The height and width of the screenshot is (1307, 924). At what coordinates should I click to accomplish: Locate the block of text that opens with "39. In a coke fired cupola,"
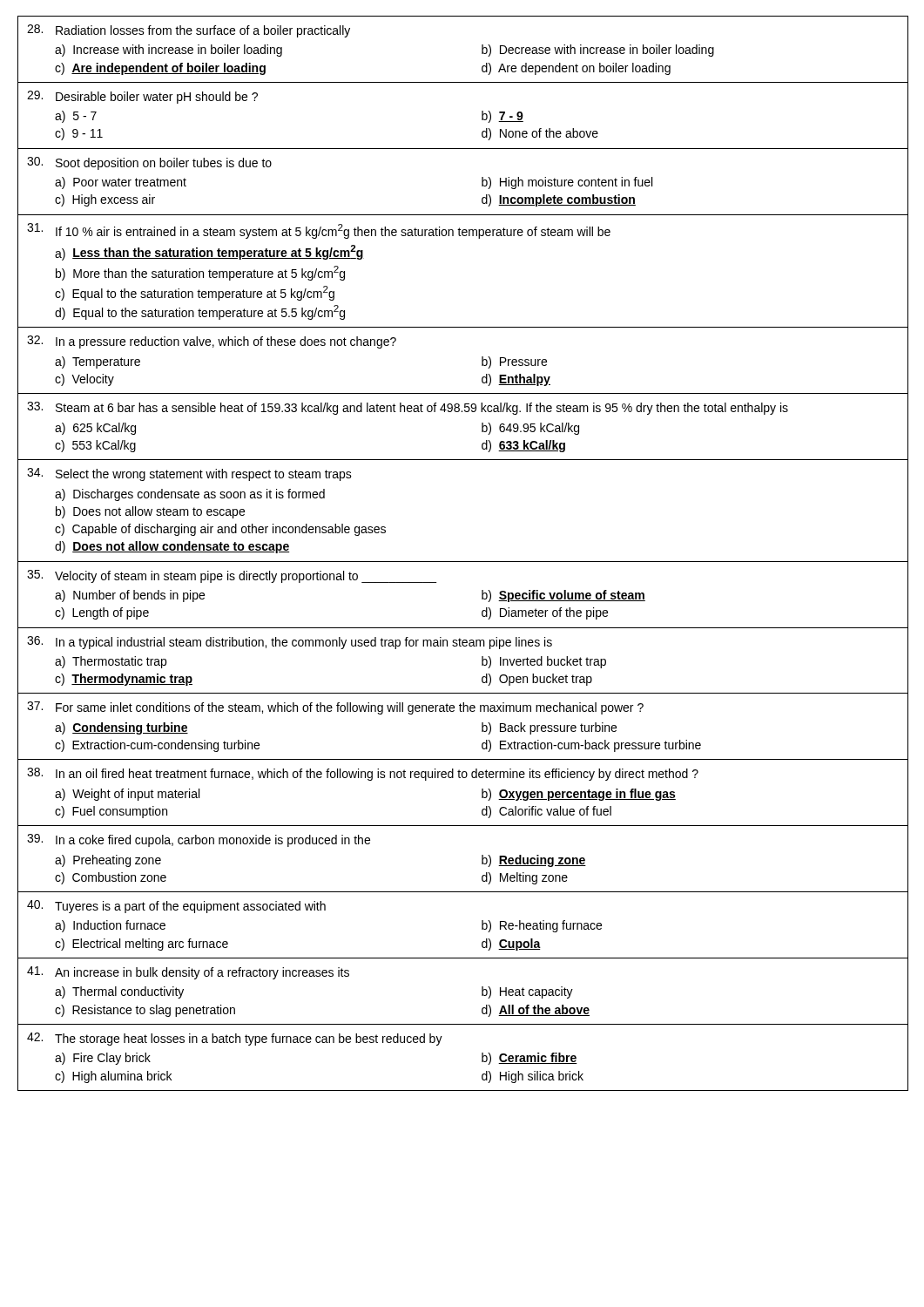click(199, 840)
